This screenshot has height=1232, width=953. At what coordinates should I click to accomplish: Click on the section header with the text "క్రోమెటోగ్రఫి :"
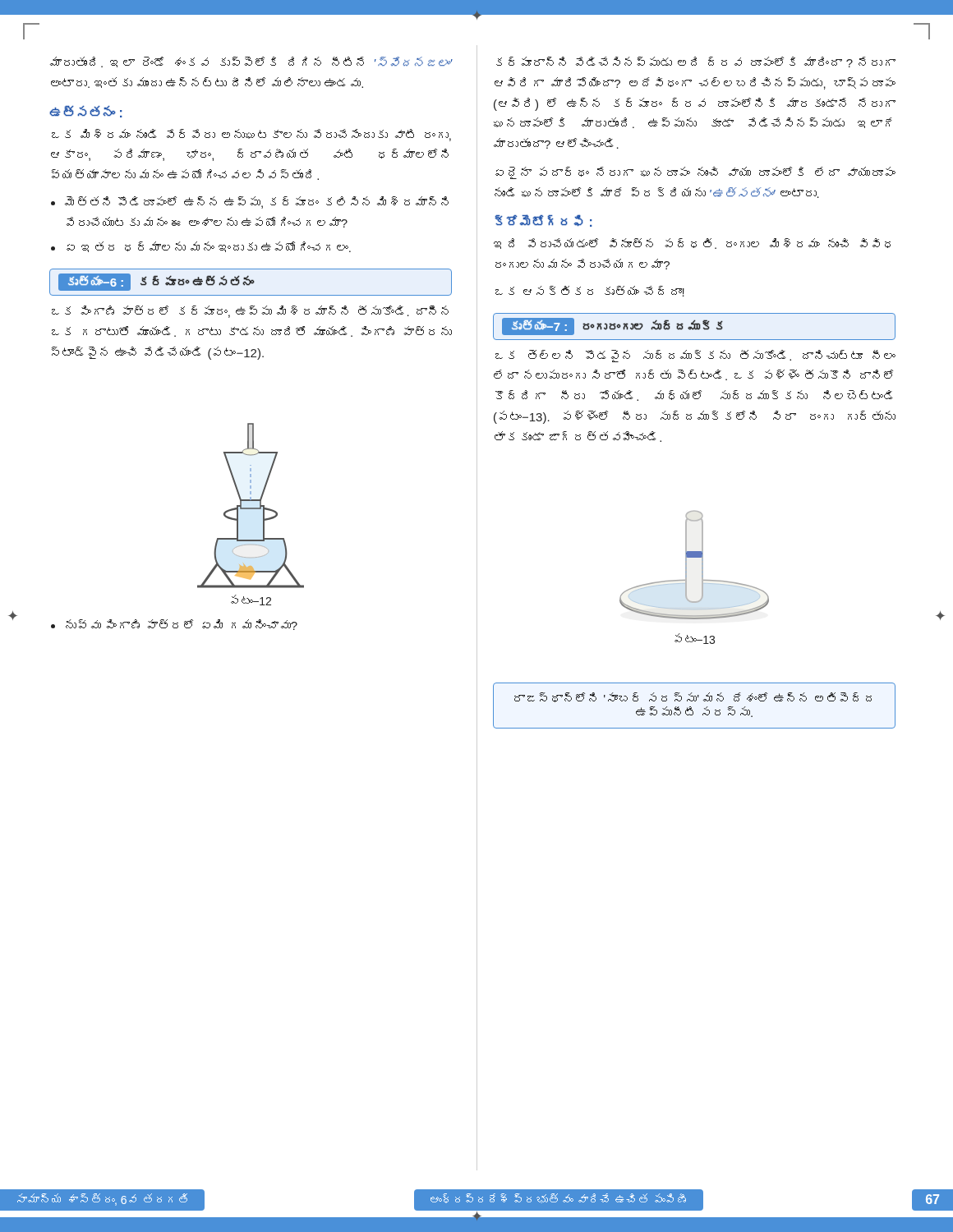pos(543,222)
